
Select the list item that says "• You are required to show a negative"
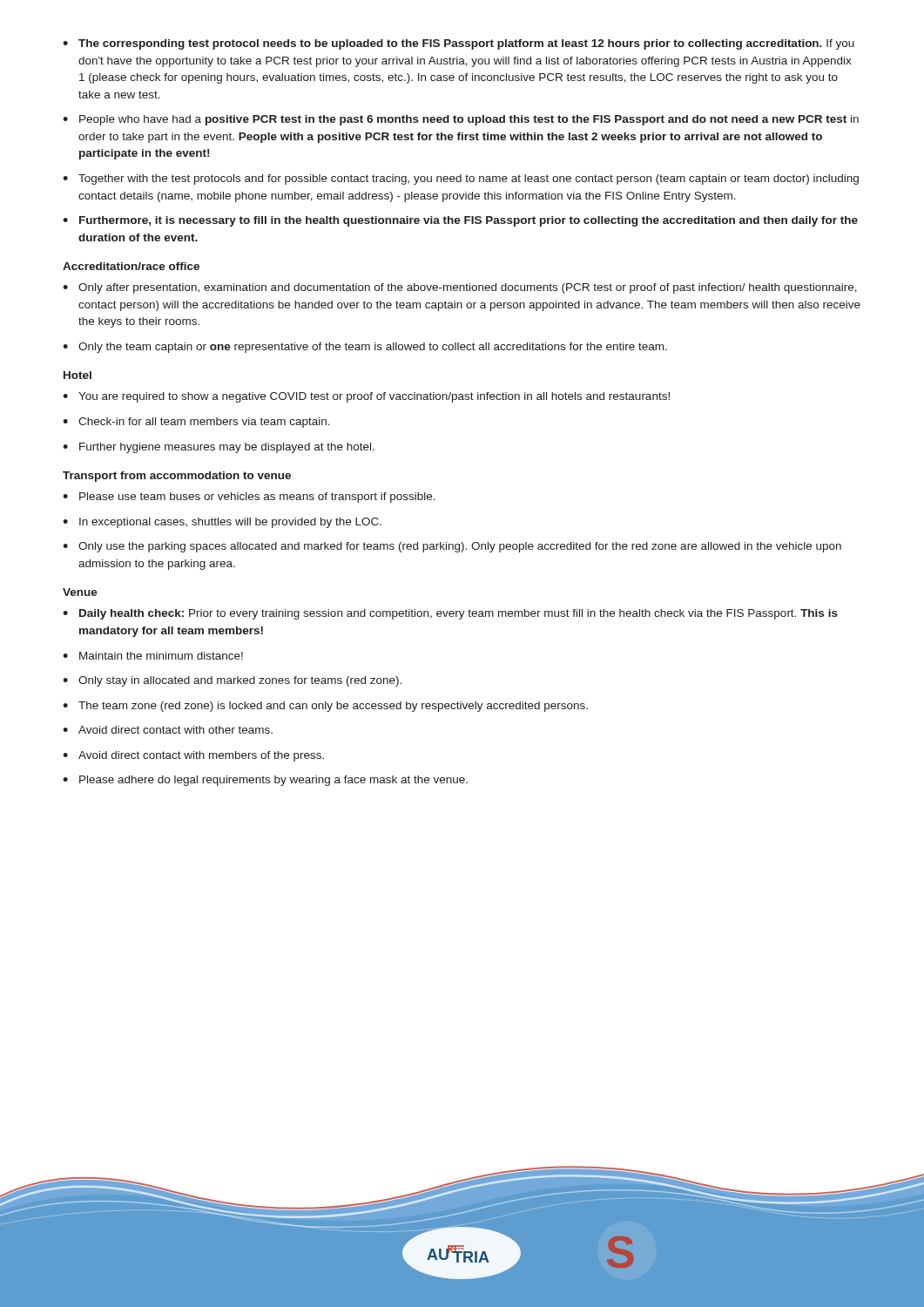point(367,397)
